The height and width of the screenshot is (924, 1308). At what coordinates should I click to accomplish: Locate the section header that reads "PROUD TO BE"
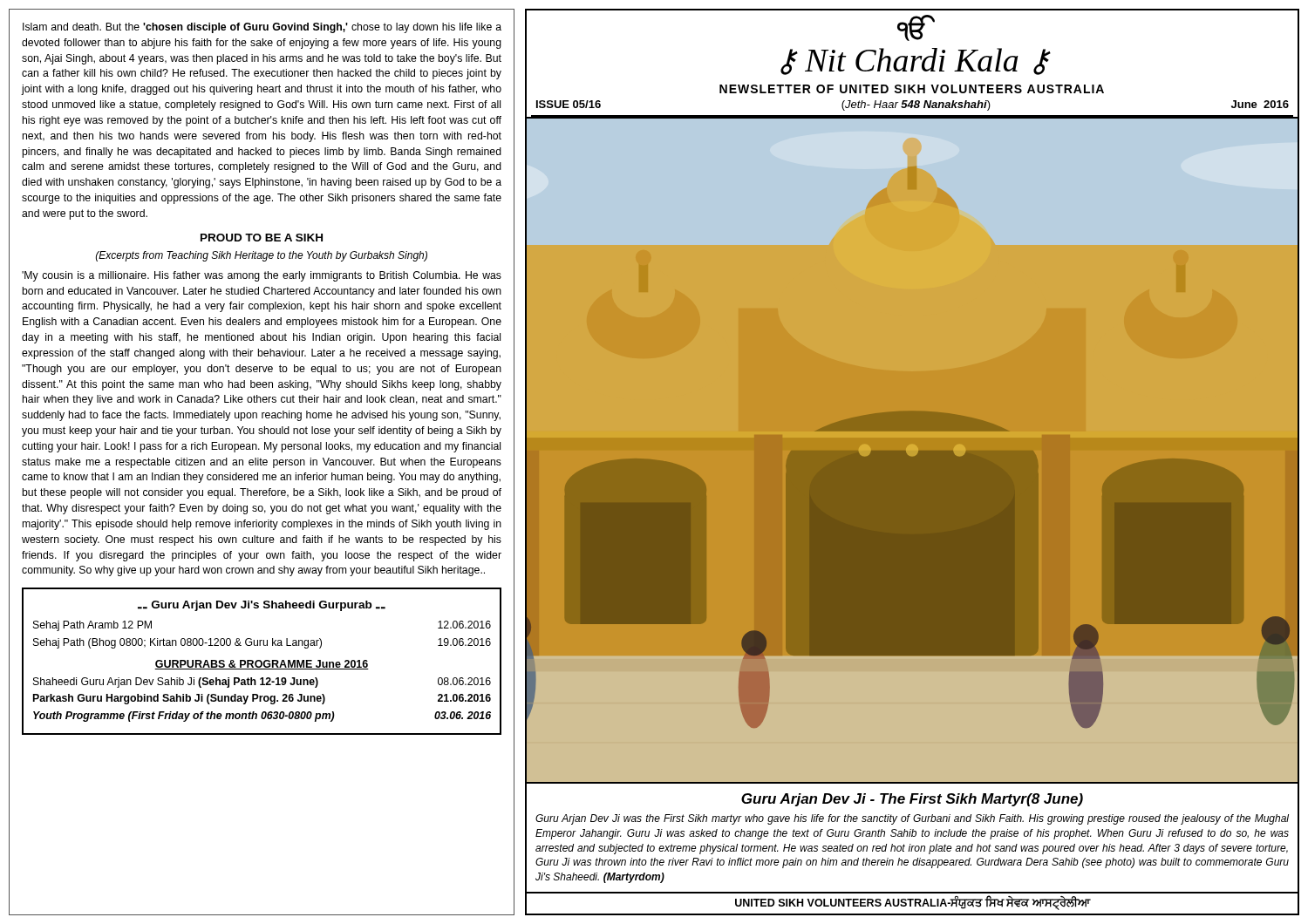[x=262, y=237]
